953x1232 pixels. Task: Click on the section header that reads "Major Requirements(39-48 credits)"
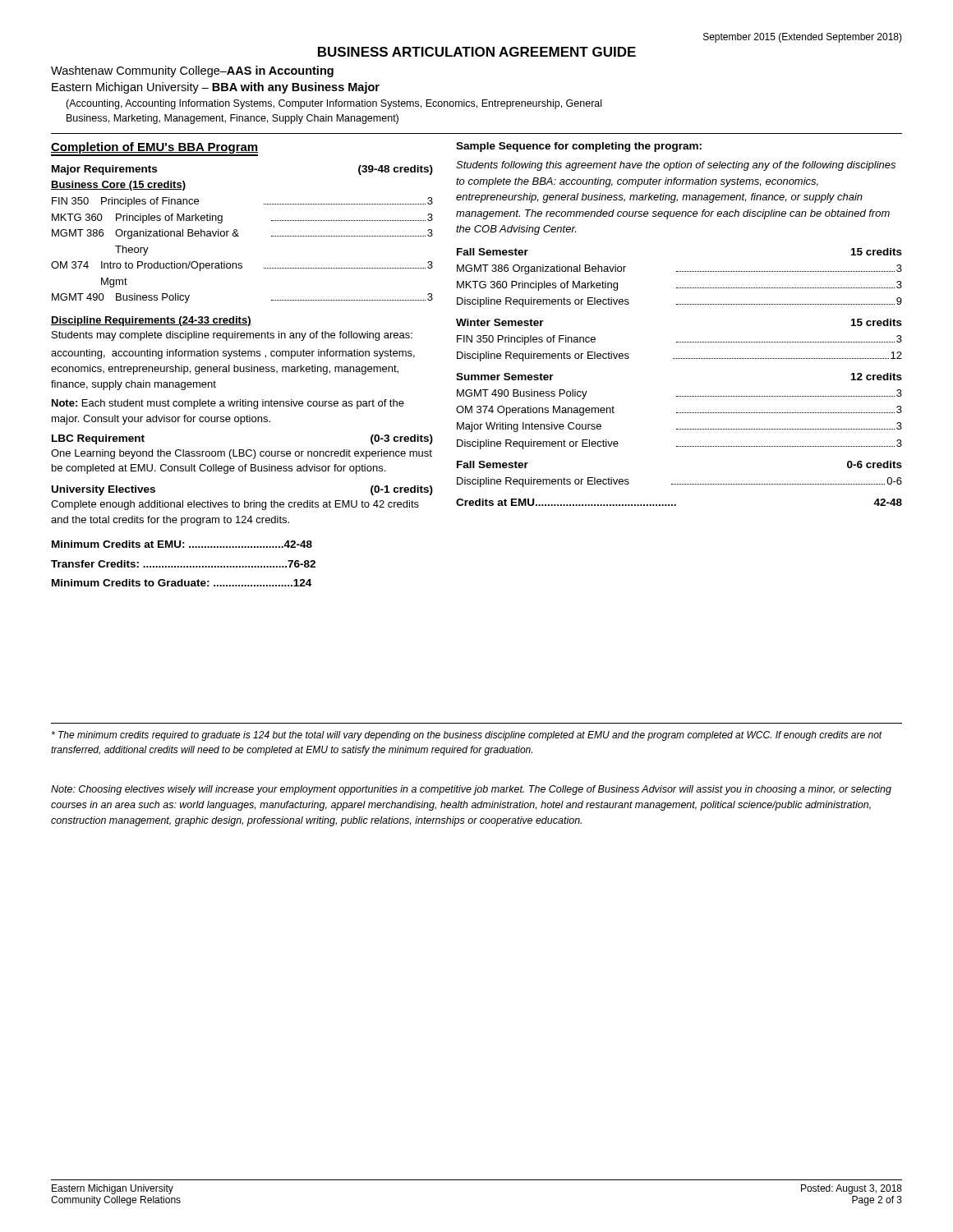(109, 170)
